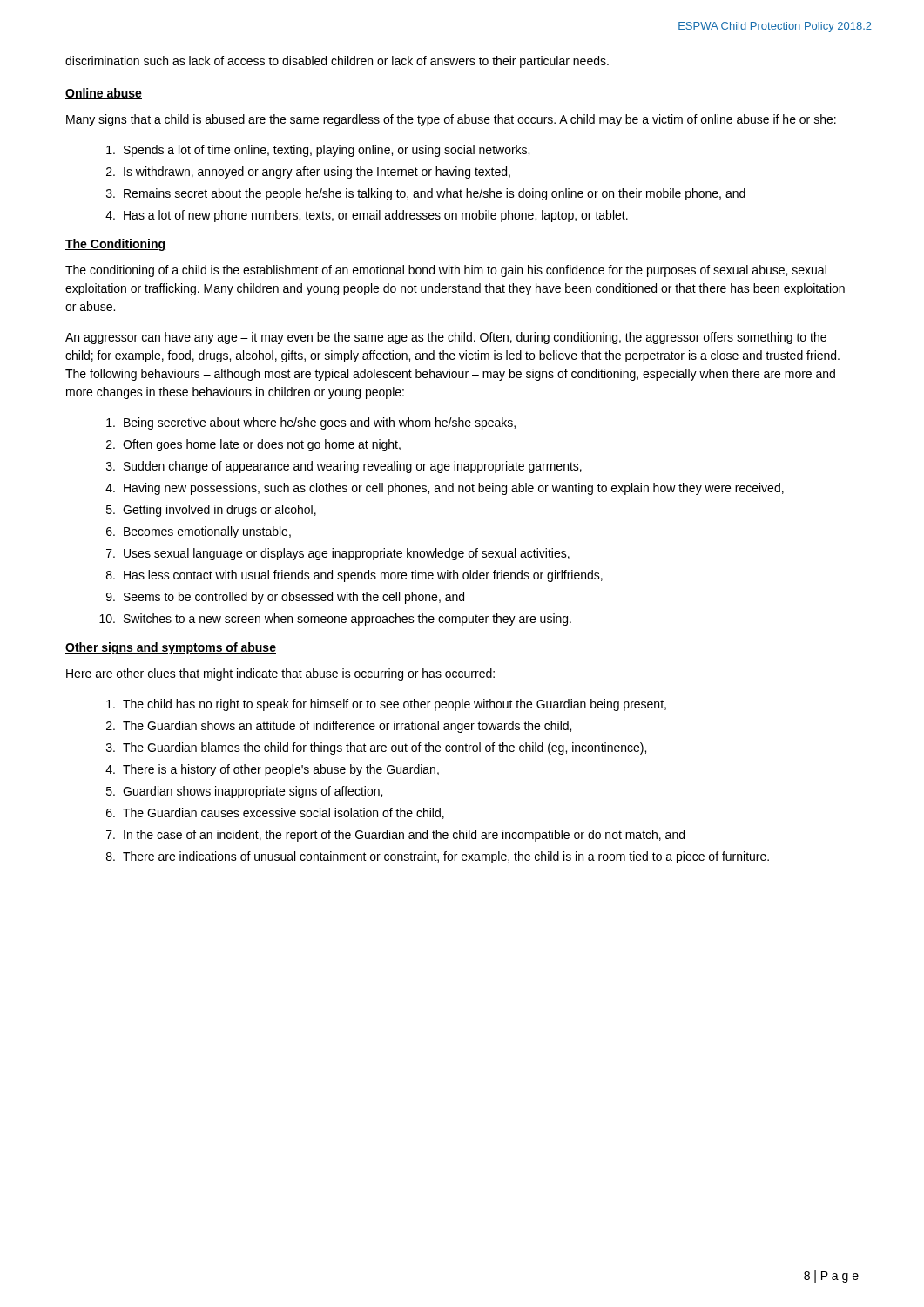Locate the region starting "Online abuse"
This screenshot has height=1307, width=924.
tap(104, 93)
